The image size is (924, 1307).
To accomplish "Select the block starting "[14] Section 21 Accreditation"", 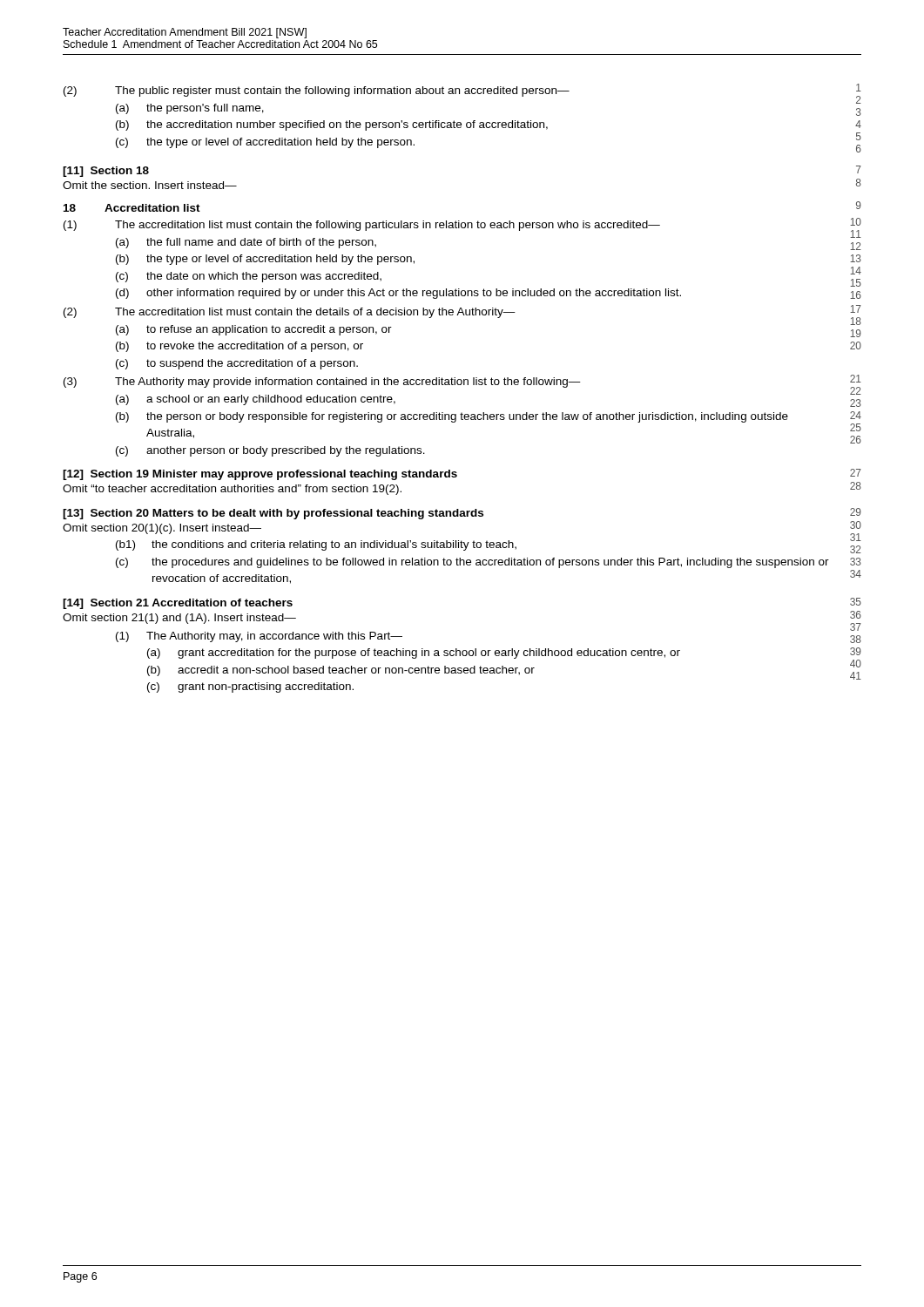I will [x=182, y=603].
